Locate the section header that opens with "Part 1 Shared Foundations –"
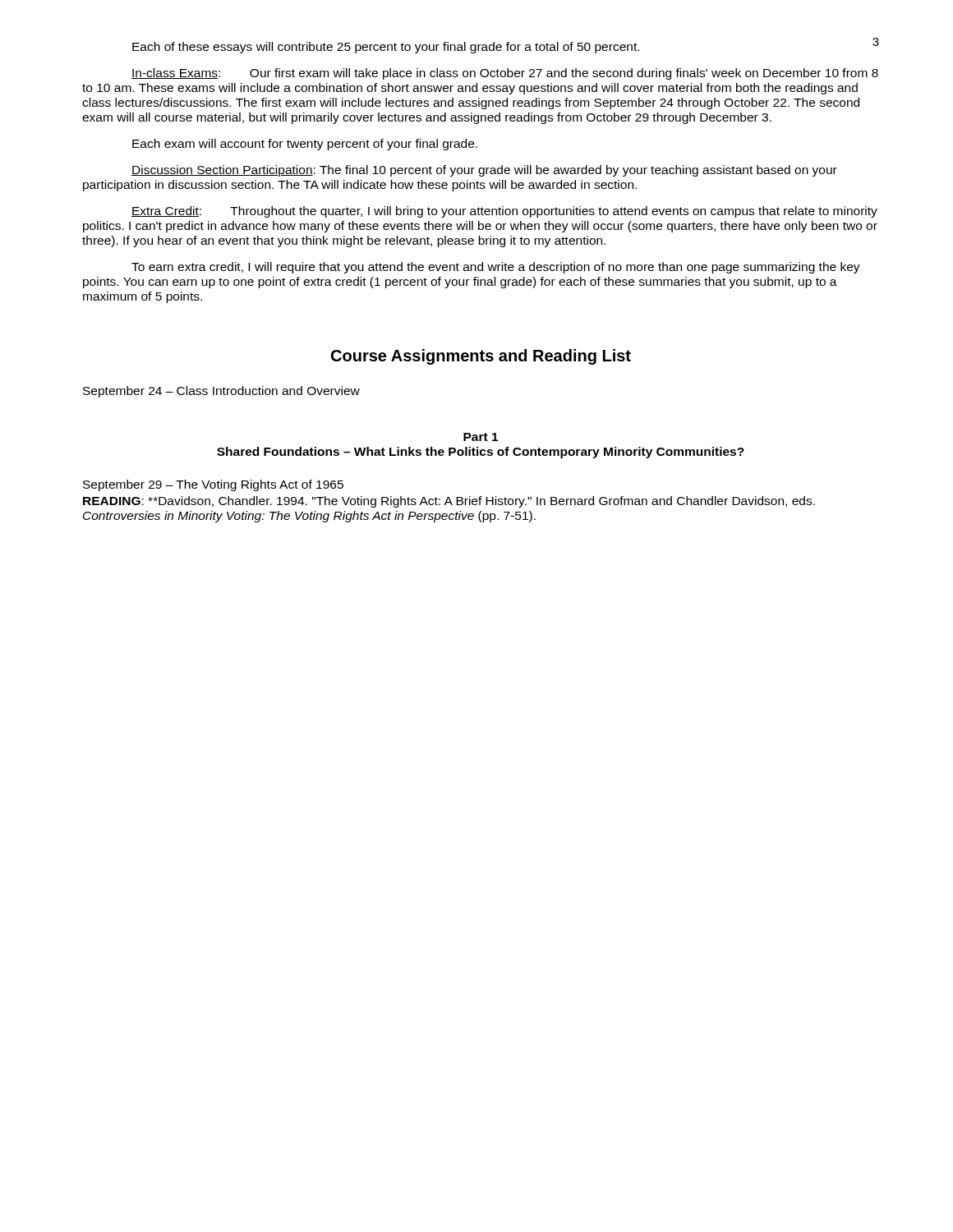This screenshot has height=1232, width=953. tap(481, 444)
